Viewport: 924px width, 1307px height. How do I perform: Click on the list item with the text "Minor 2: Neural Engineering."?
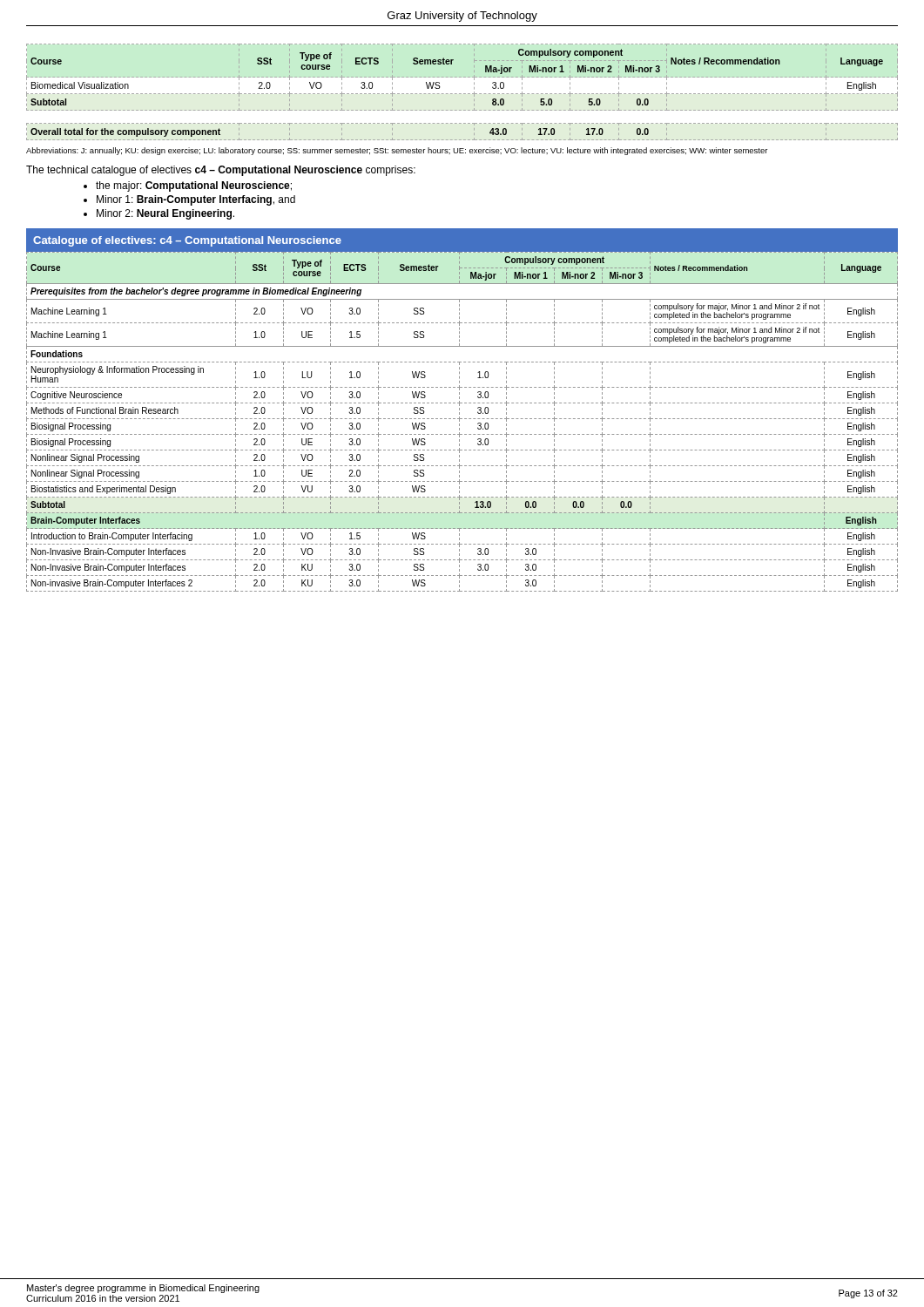pyautogui.click(x=165, y=213)
